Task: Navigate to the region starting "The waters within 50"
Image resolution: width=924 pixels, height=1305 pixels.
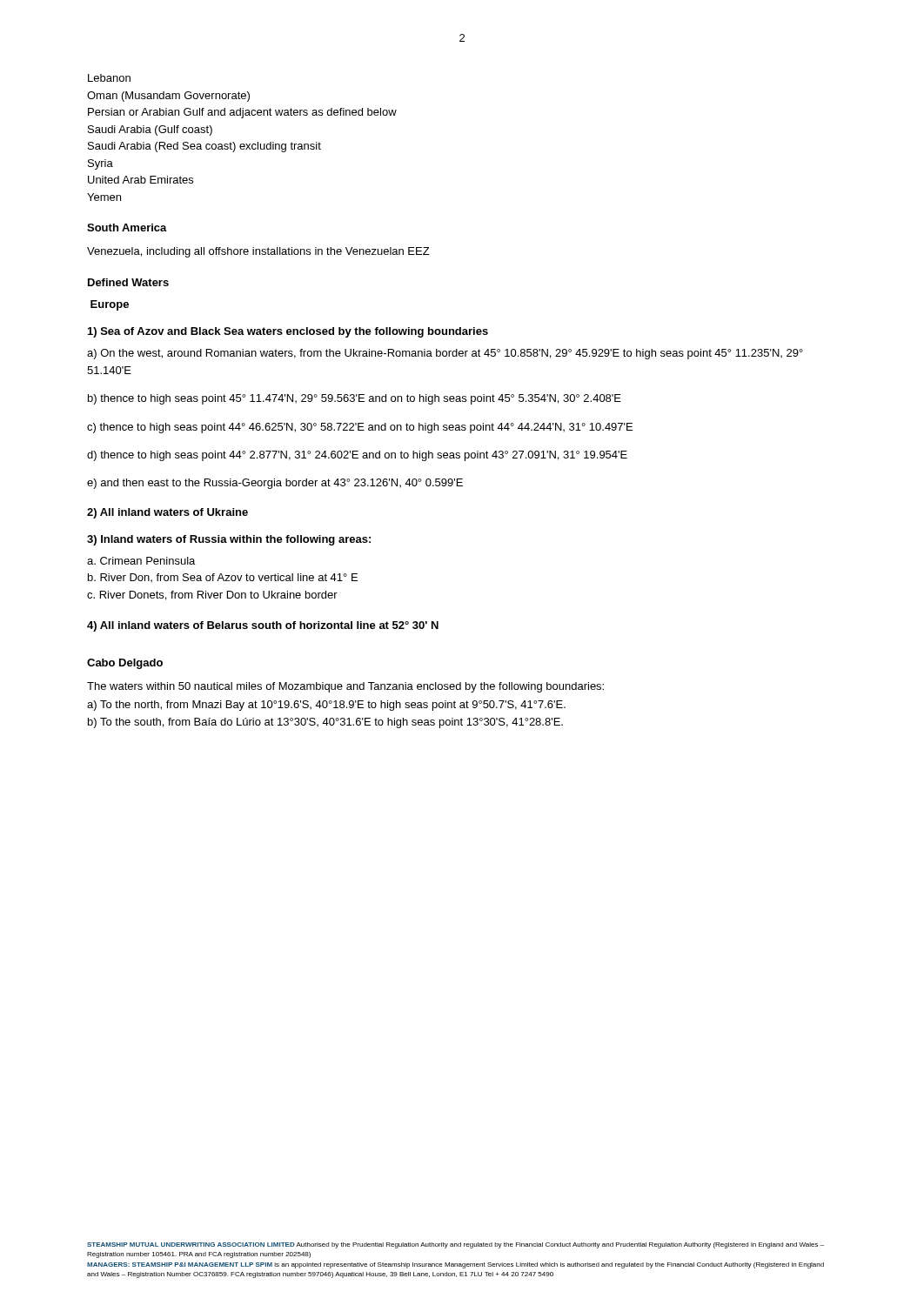Action: [346, 704]
